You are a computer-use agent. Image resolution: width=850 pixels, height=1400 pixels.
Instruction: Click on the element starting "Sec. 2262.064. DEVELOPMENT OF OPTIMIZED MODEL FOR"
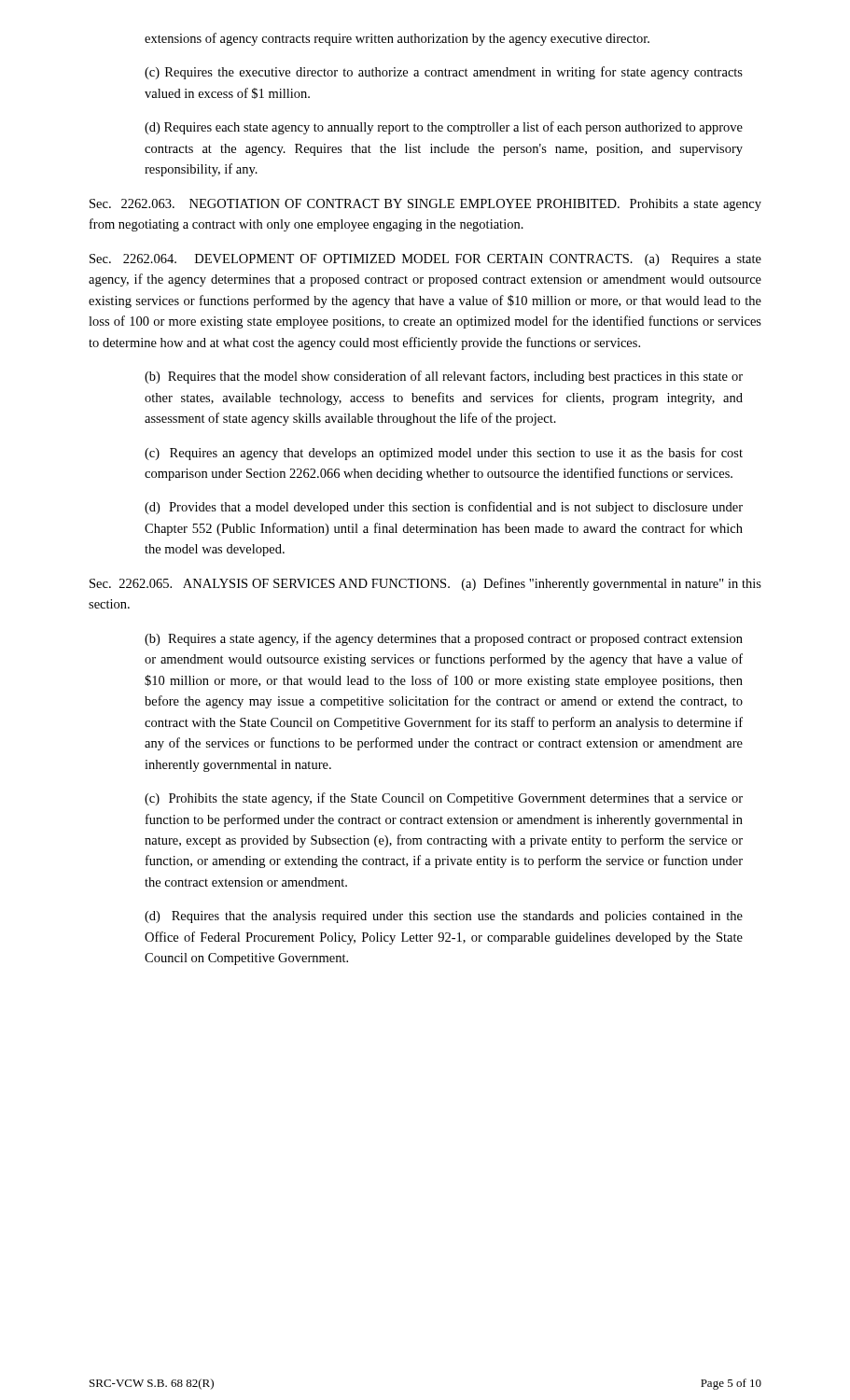coord(425,300)
